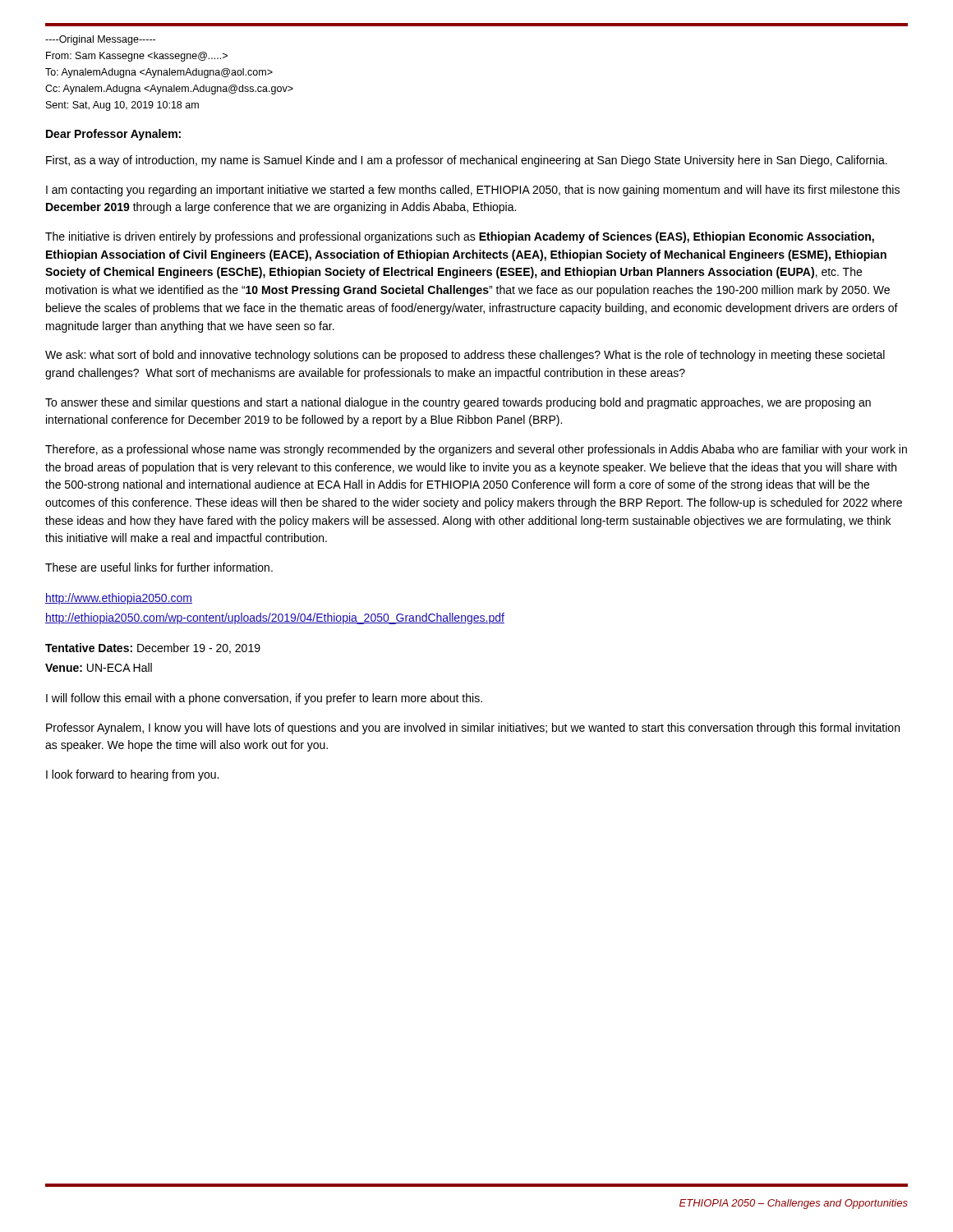The image size is (953, 1232).
Task: Locate the text block containing "I will follow this email with a phone"
Action: coord(476,699)
